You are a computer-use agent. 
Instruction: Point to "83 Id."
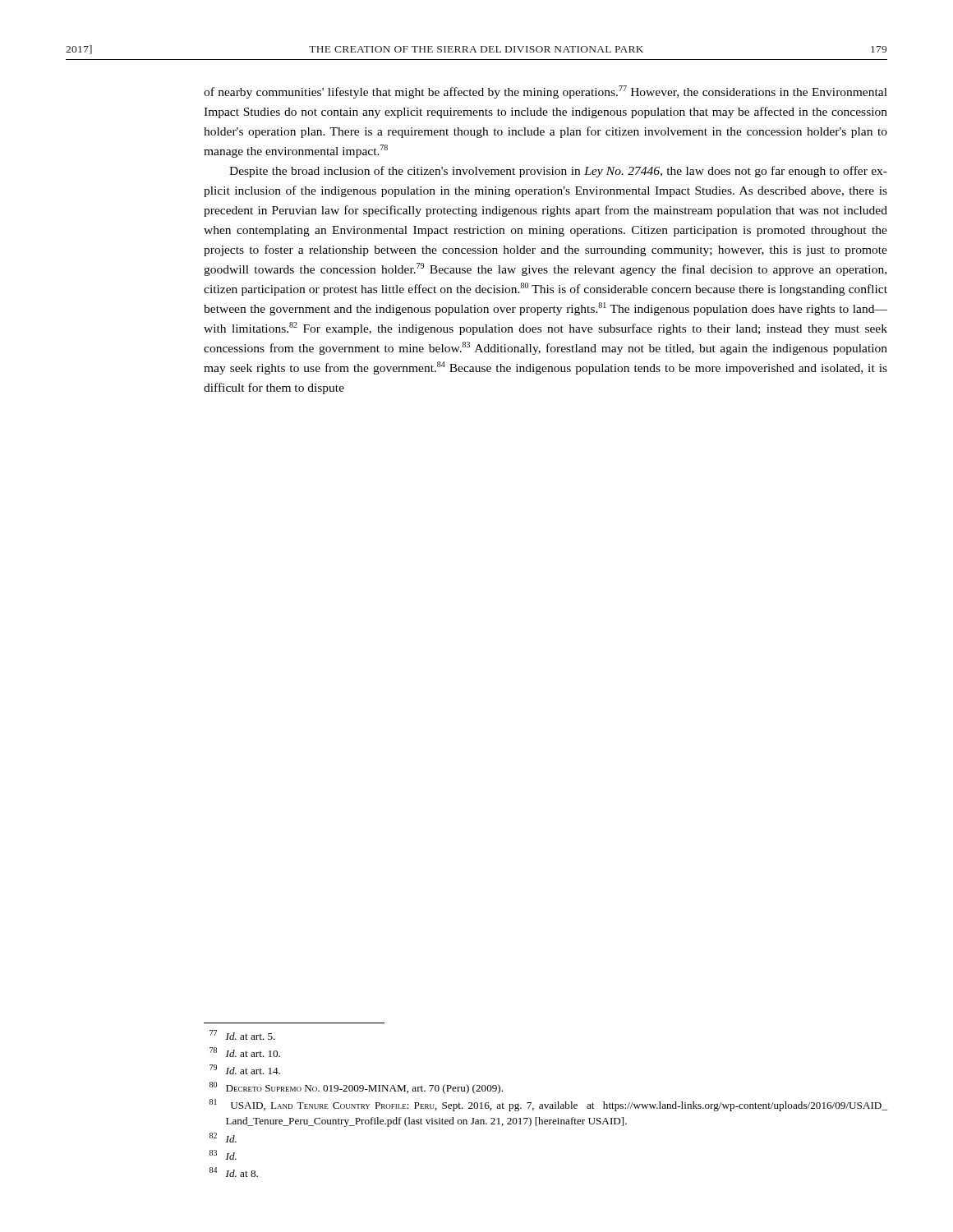click(223, 1155)
